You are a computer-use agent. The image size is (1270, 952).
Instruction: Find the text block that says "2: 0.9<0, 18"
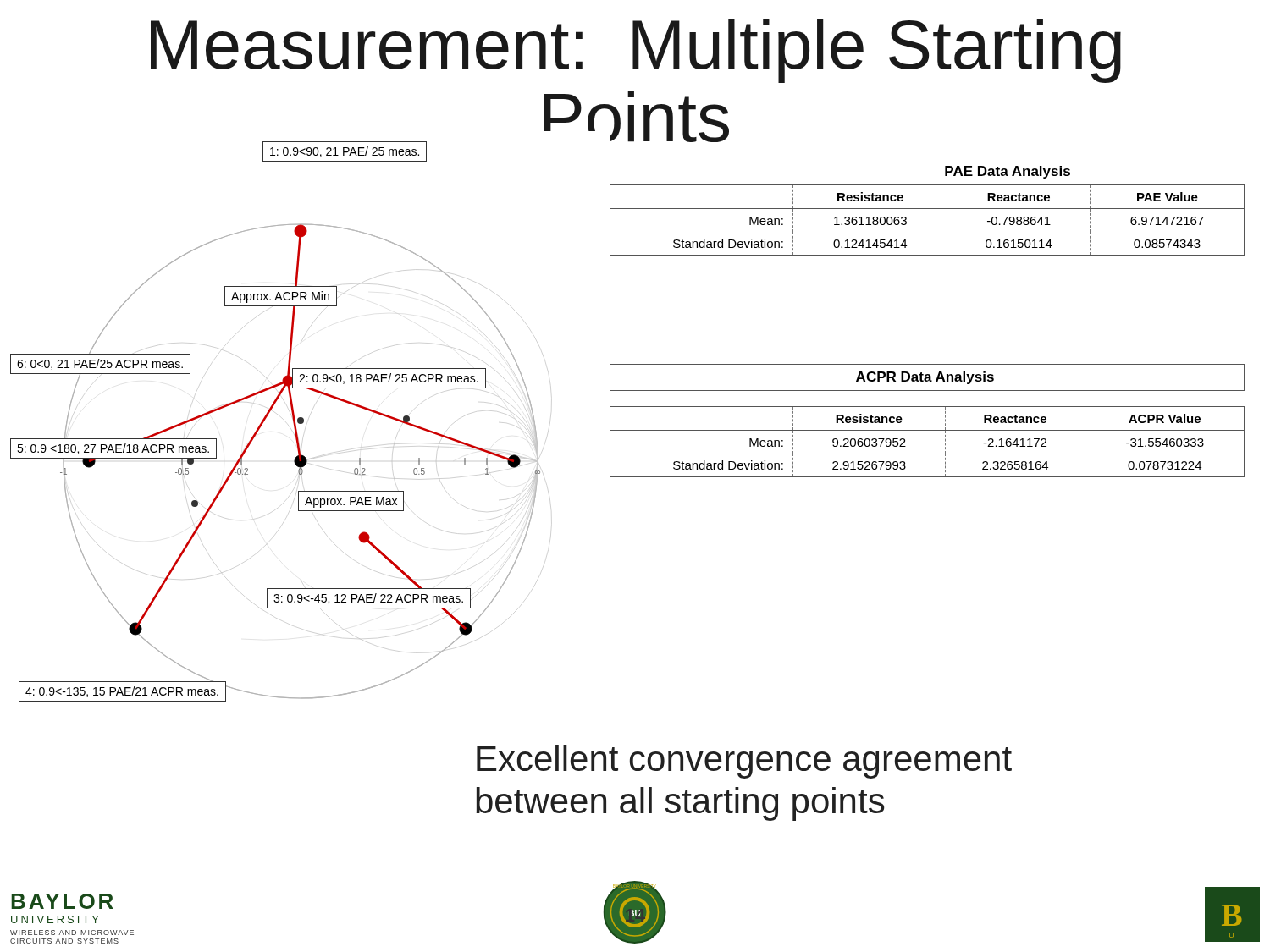[389, 378]
